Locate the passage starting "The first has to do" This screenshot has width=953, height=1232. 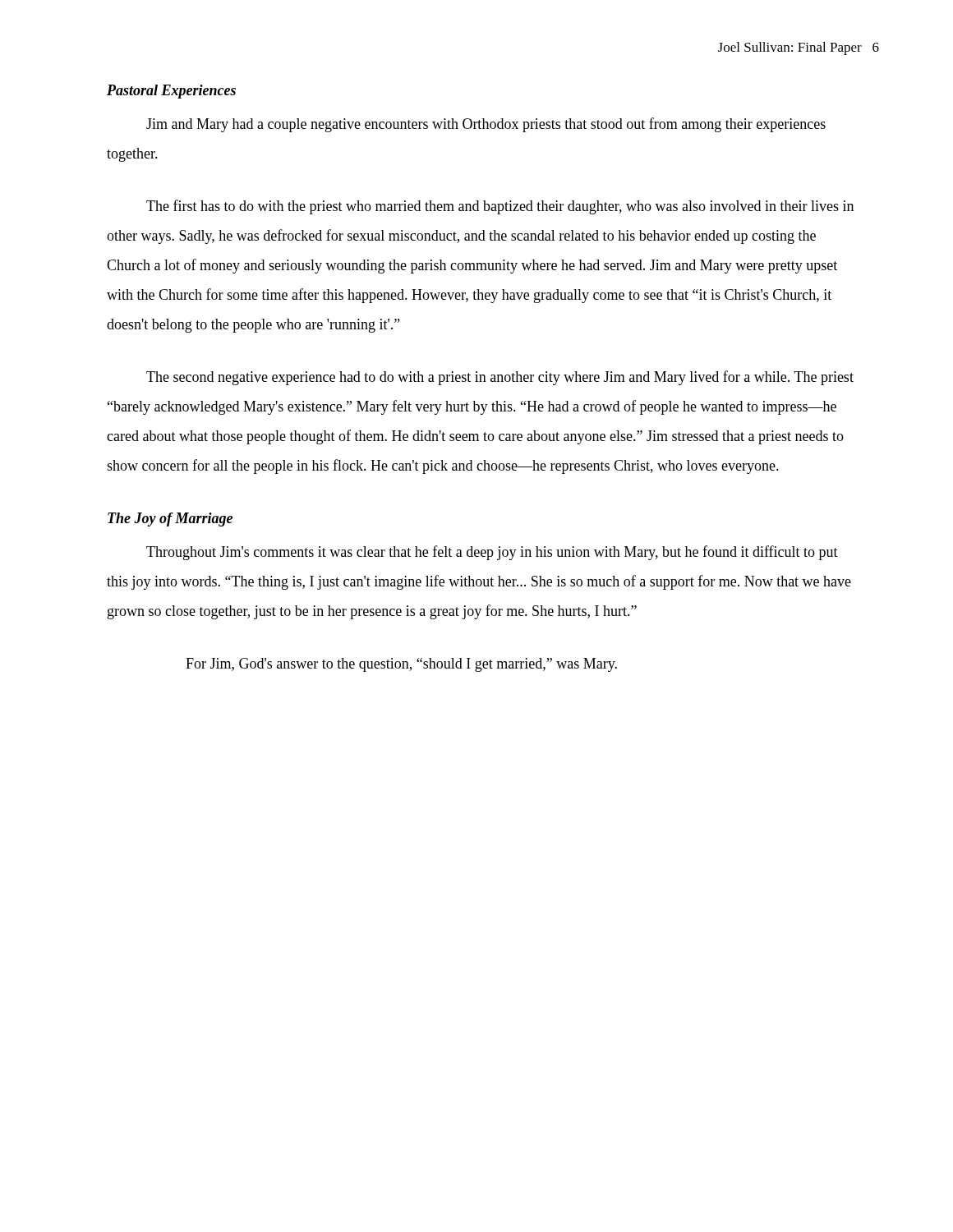[480, 265]
